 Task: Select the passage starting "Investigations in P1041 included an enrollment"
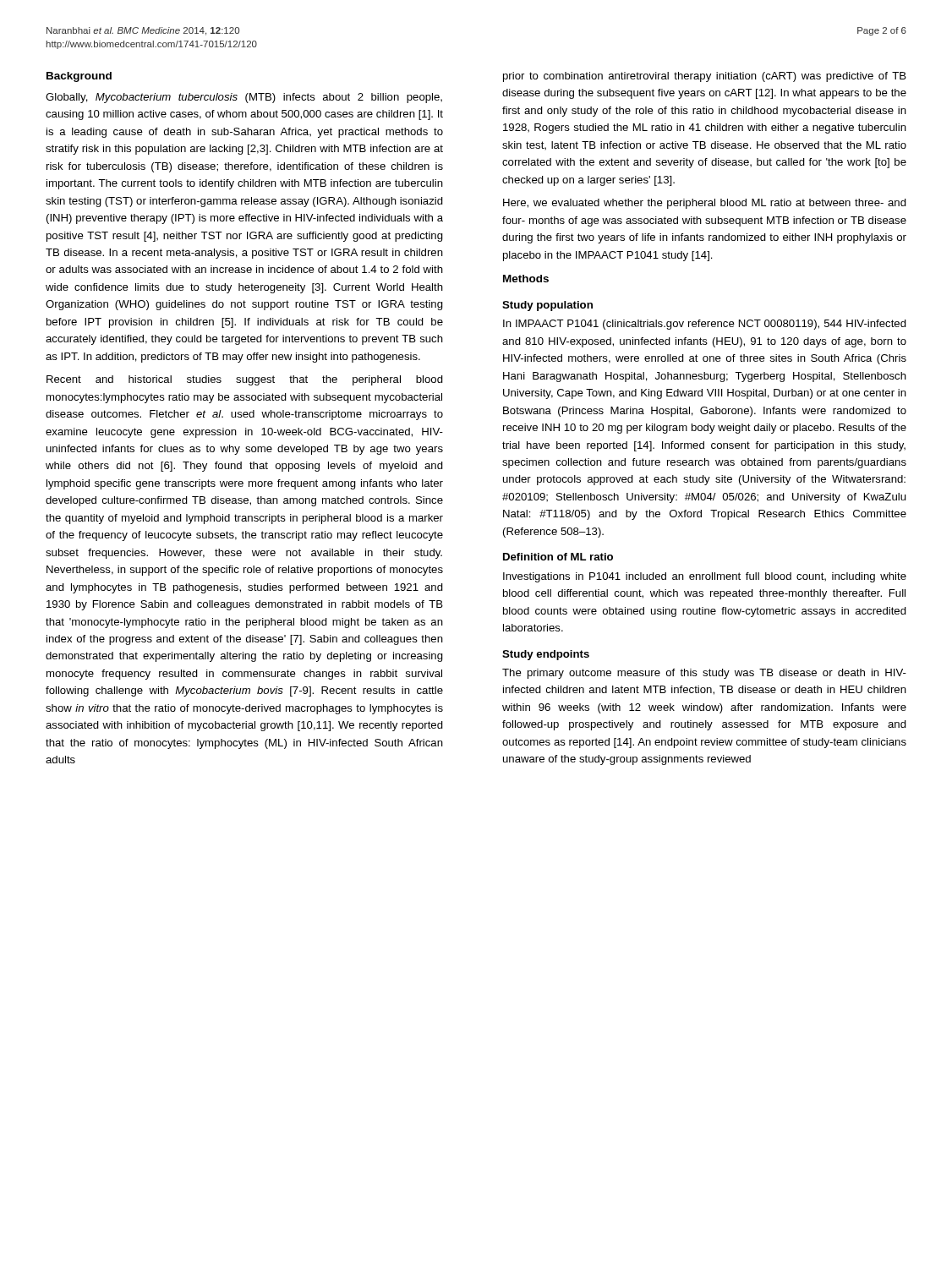click(x=704, y=602)
